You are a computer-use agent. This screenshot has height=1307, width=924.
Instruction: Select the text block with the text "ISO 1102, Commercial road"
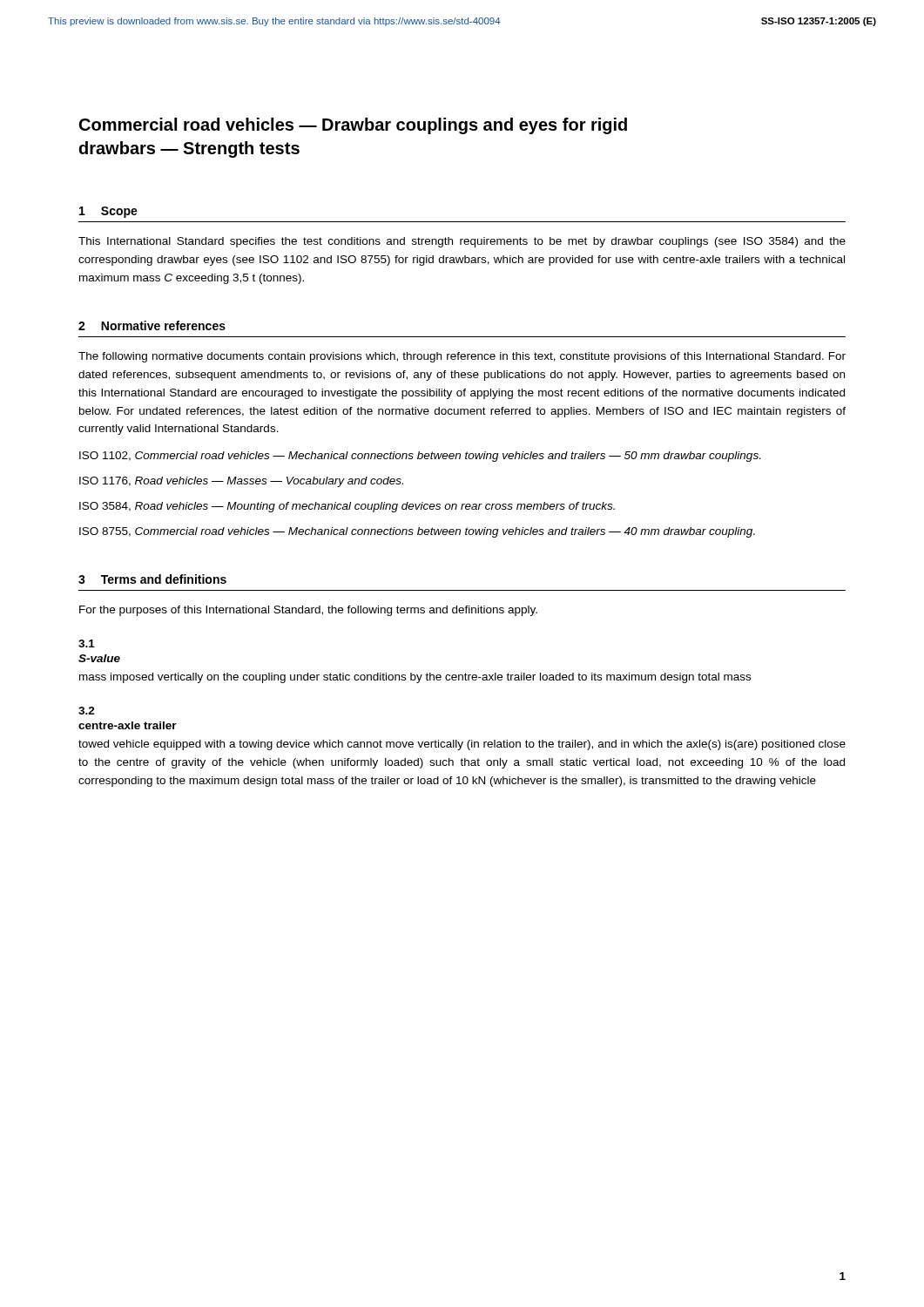coord(420,456)
